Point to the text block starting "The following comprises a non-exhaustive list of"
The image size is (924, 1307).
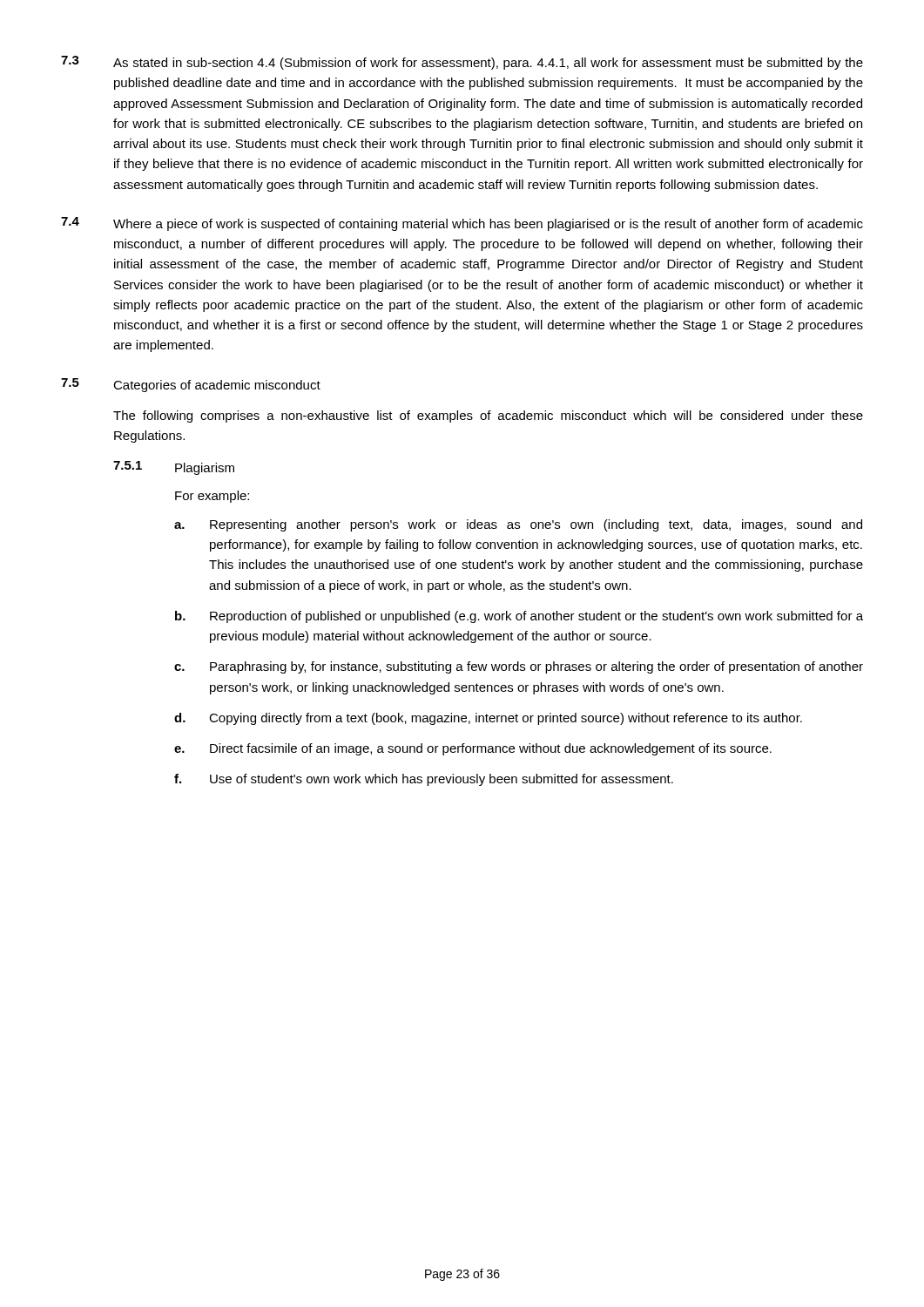point(488,425)
